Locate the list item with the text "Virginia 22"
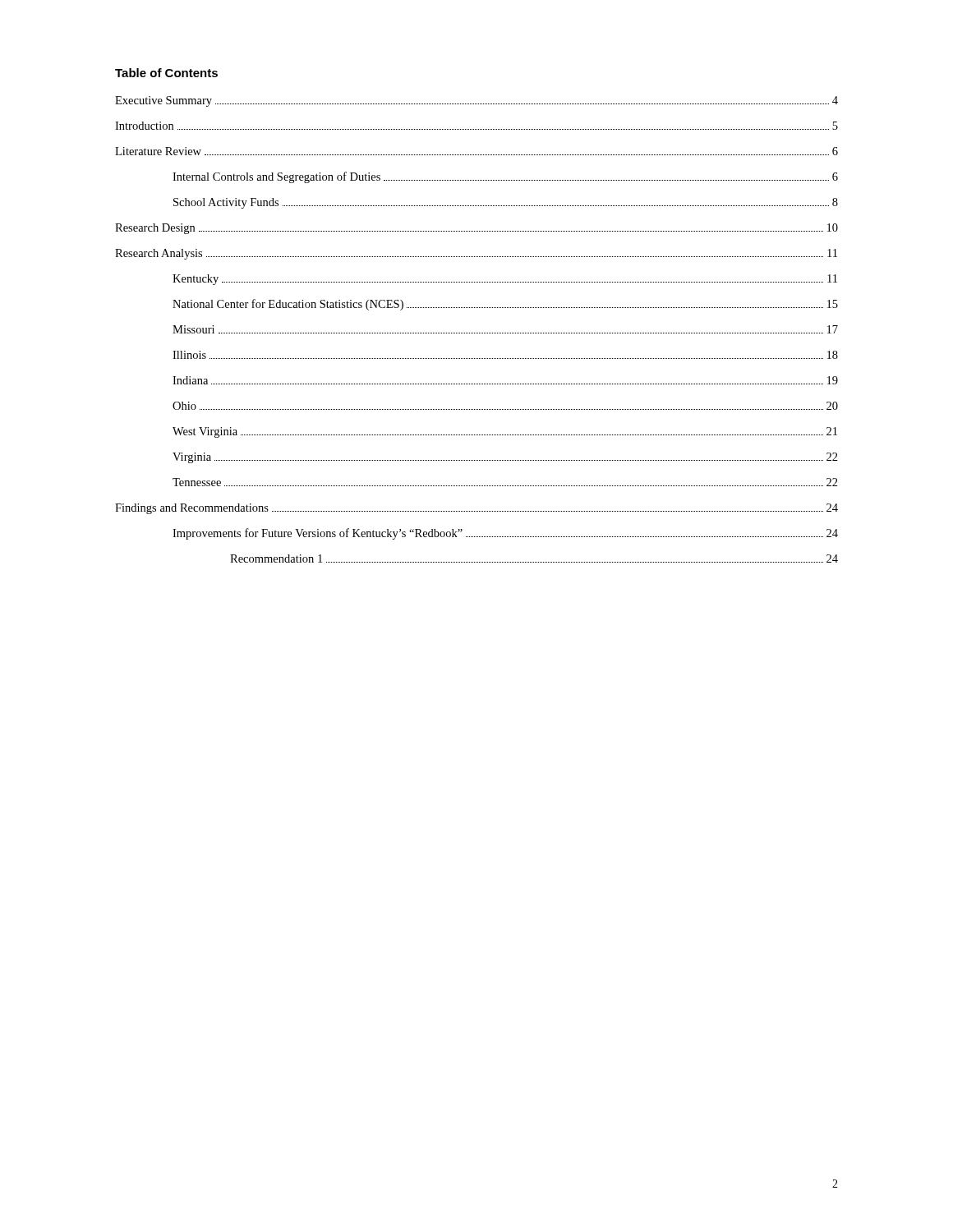This screenshot has height=1232, width=953. (505, 457)
